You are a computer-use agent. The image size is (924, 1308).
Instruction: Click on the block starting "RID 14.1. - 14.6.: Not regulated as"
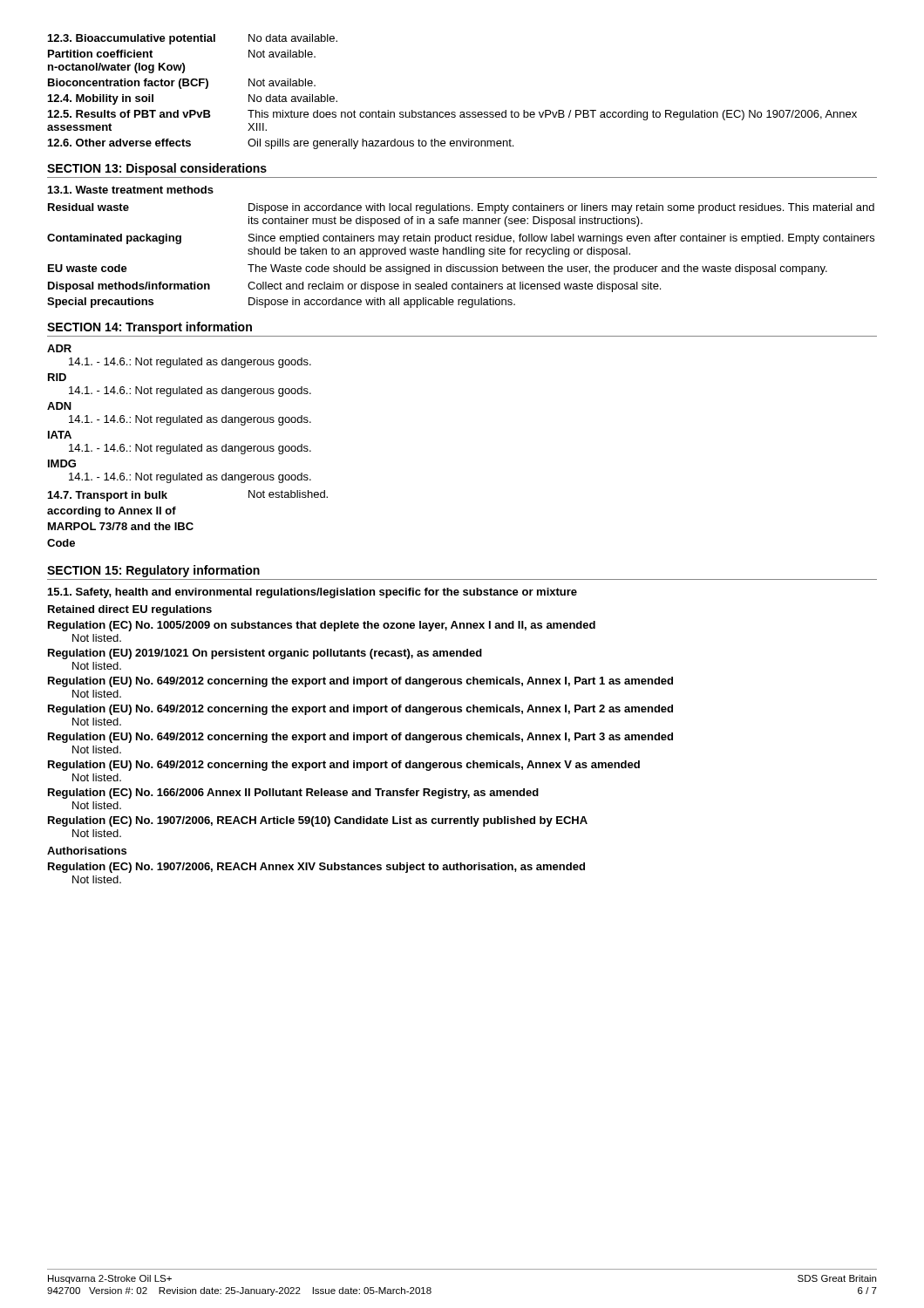tap(57, 377)
